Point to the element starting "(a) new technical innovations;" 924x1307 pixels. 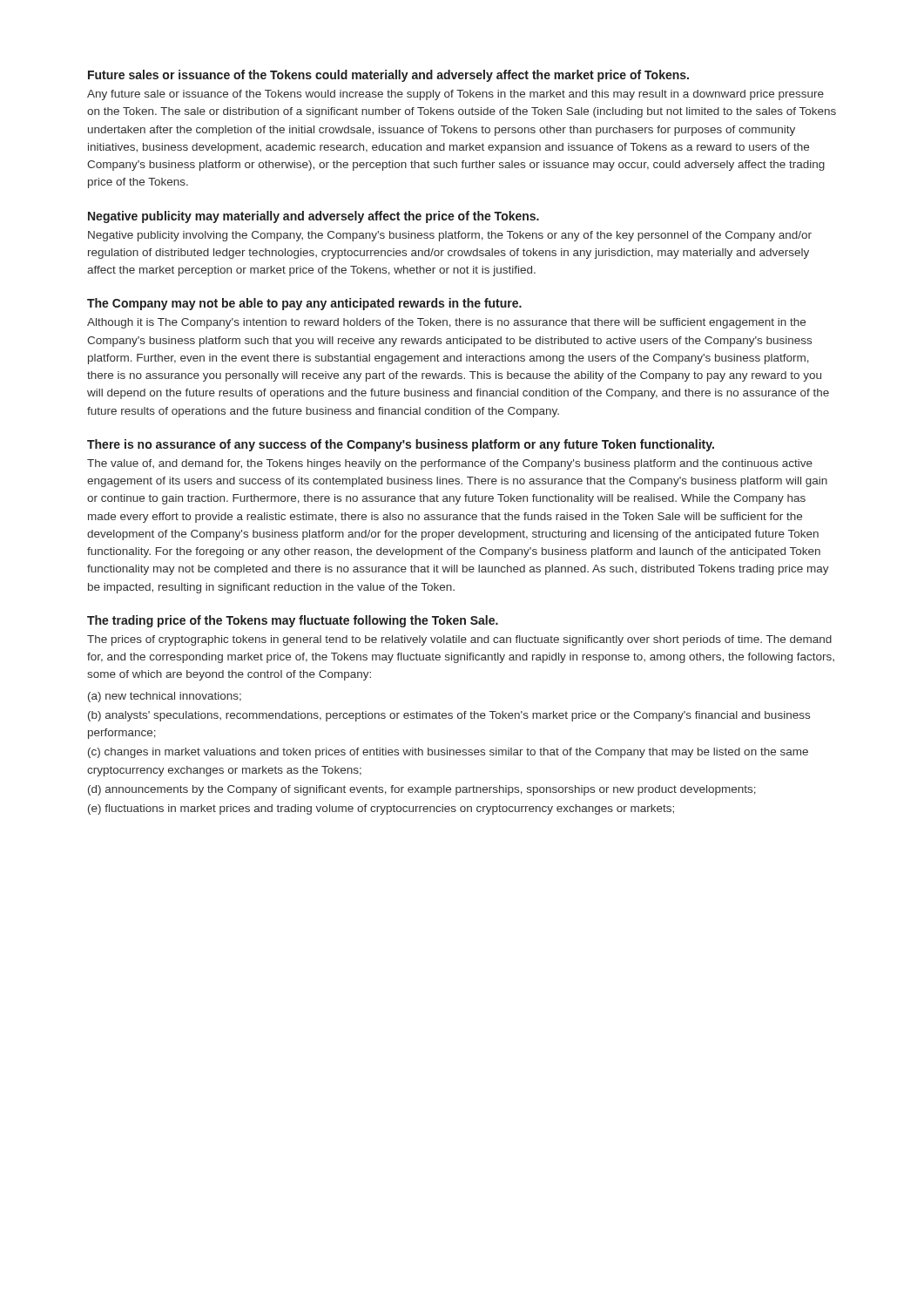pos(165,695)
